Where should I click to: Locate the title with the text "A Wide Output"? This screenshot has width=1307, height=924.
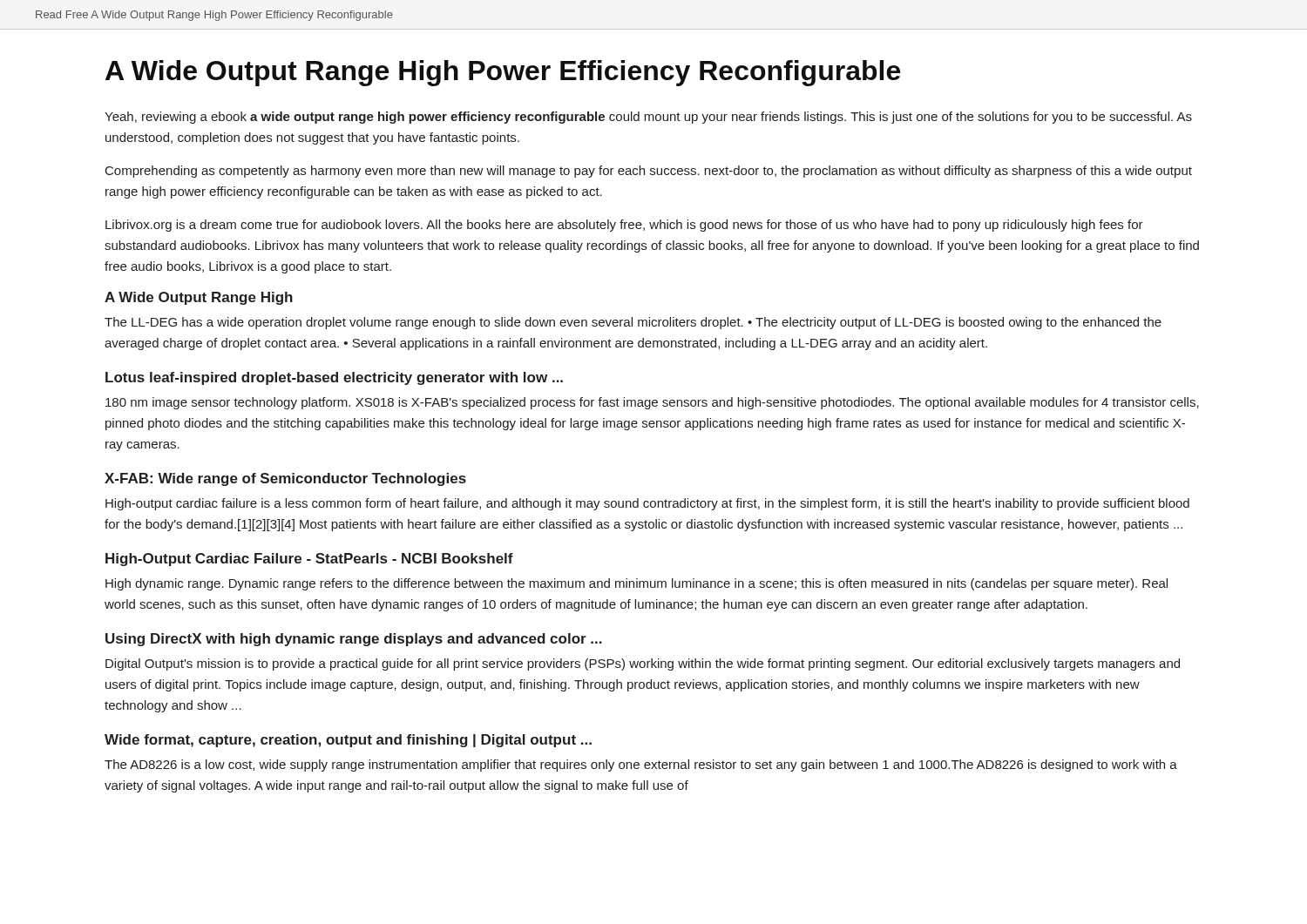[654, 71]
